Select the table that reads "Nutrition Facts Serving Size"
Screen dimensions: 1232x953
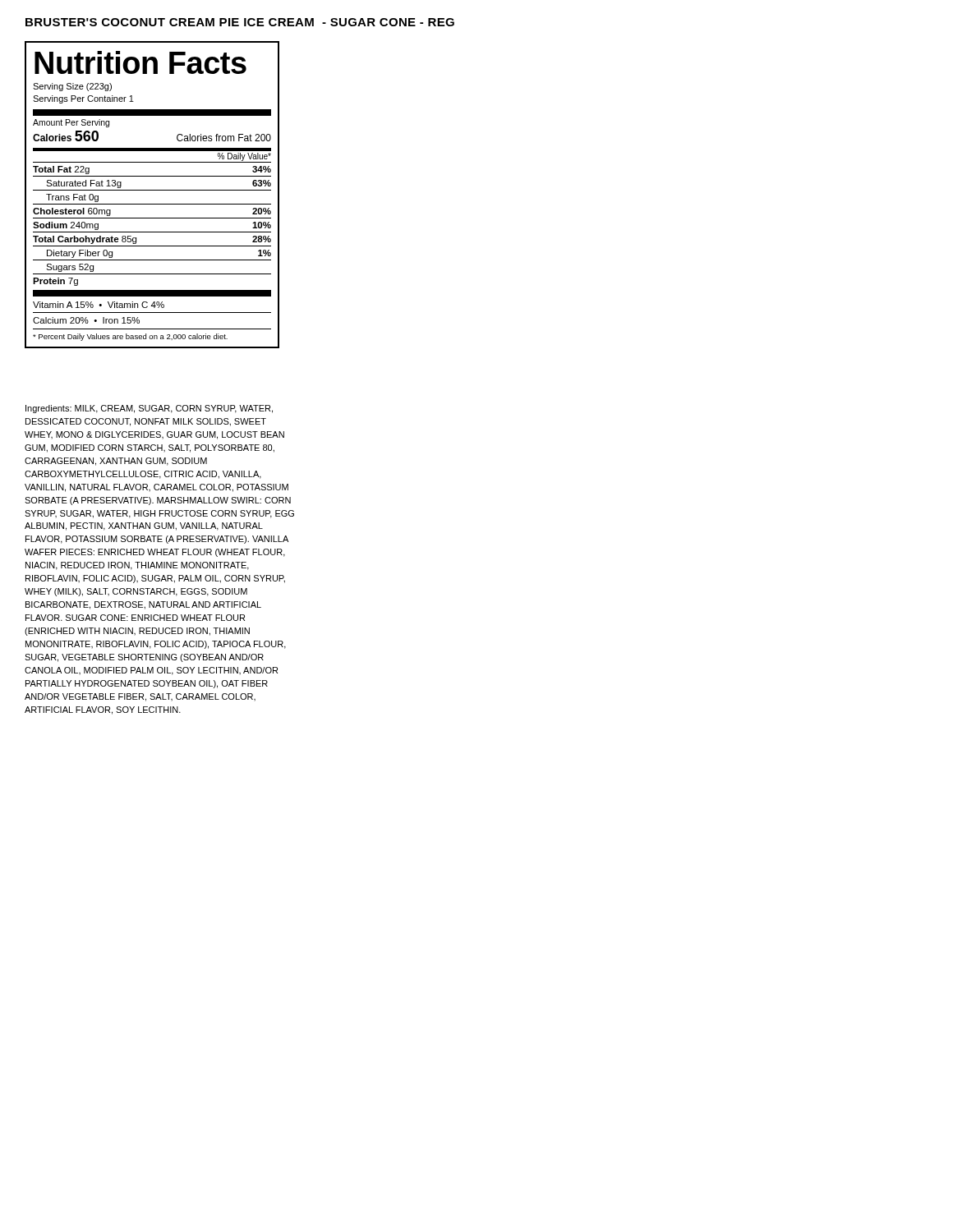click(x=152, y=195)
